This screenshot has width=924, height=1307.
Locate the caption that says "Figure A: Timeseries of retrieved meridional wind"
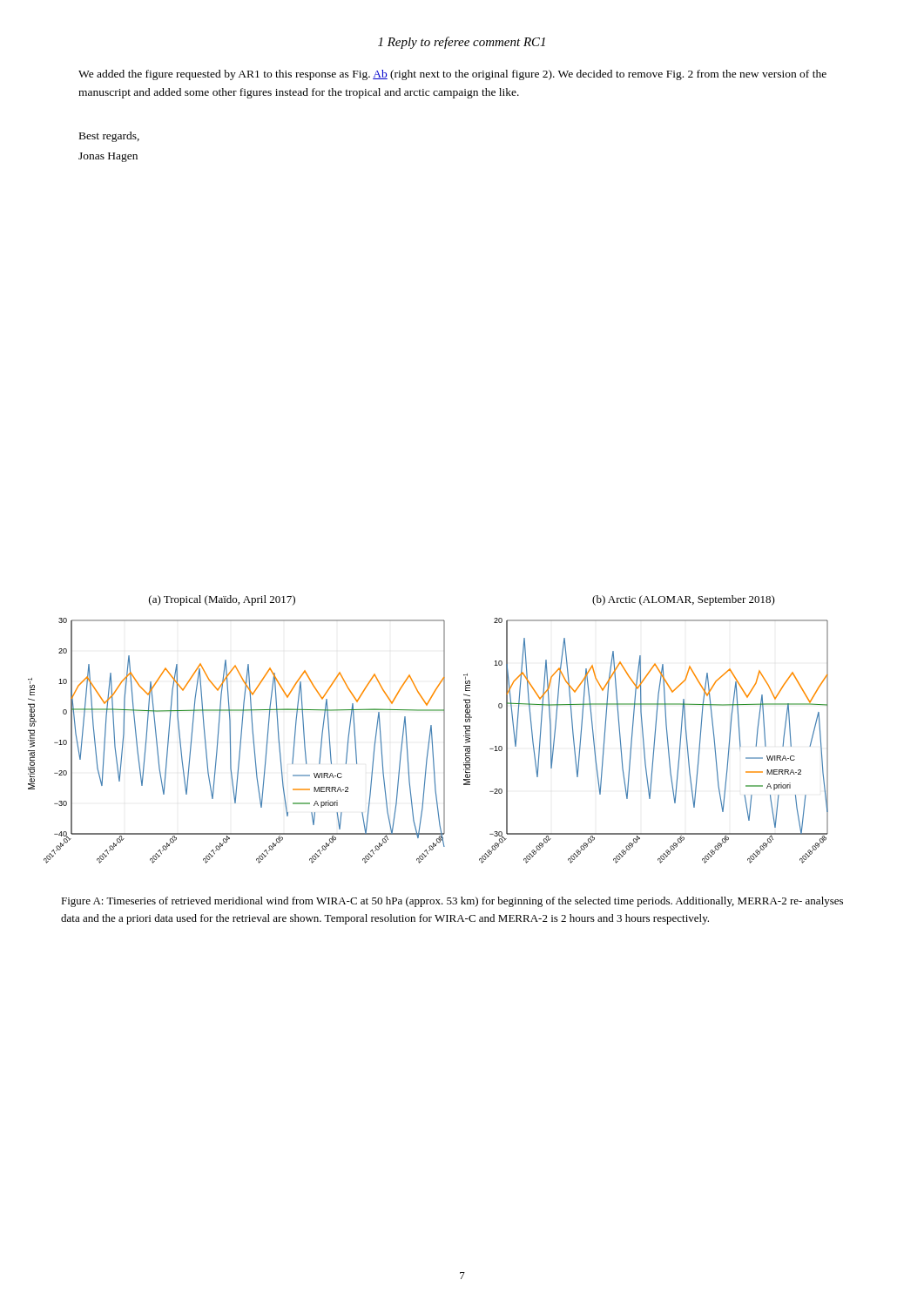coord(452,909)
